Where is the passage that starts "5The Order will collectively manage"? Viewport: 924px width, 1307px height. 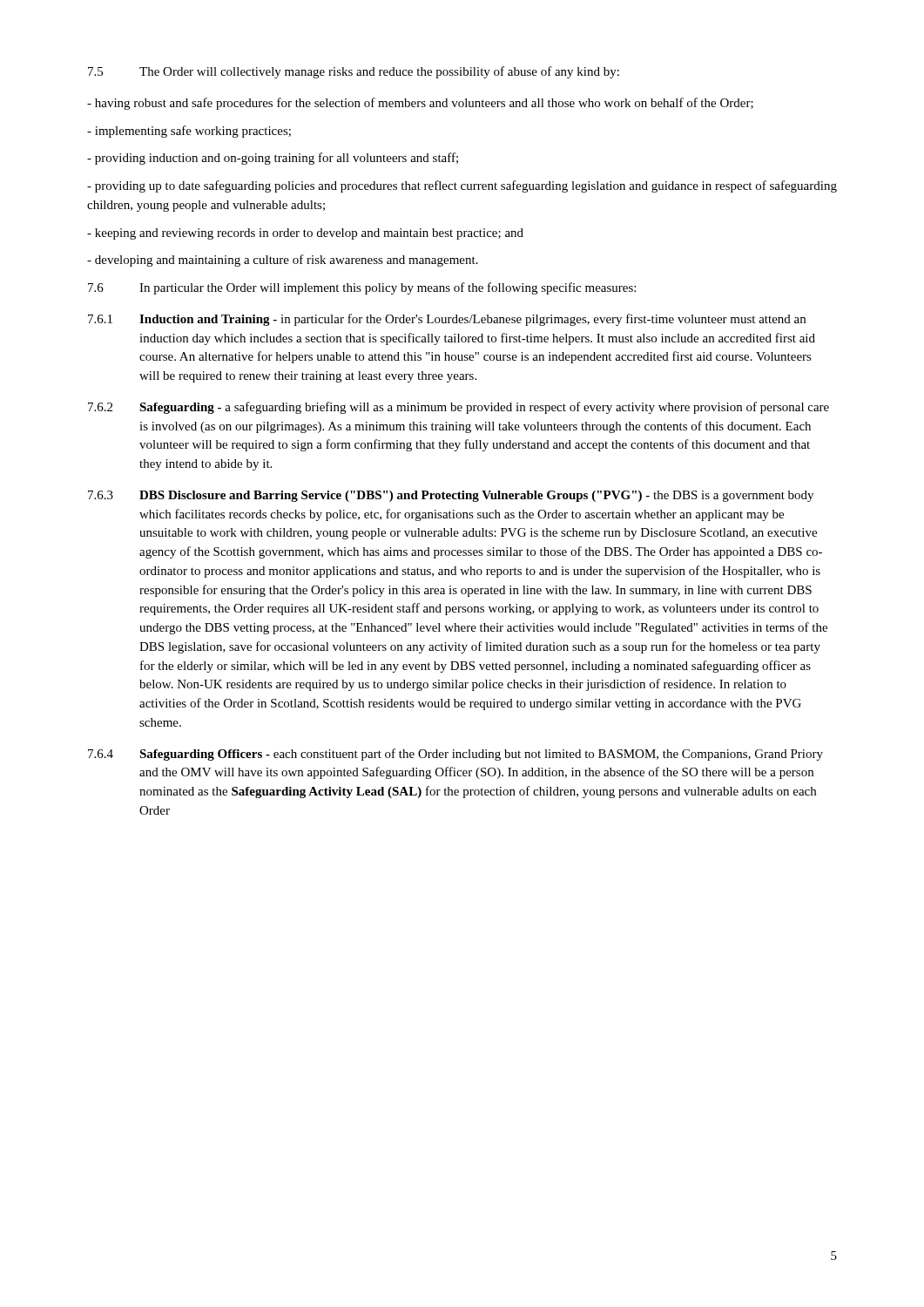coord(460,72)
